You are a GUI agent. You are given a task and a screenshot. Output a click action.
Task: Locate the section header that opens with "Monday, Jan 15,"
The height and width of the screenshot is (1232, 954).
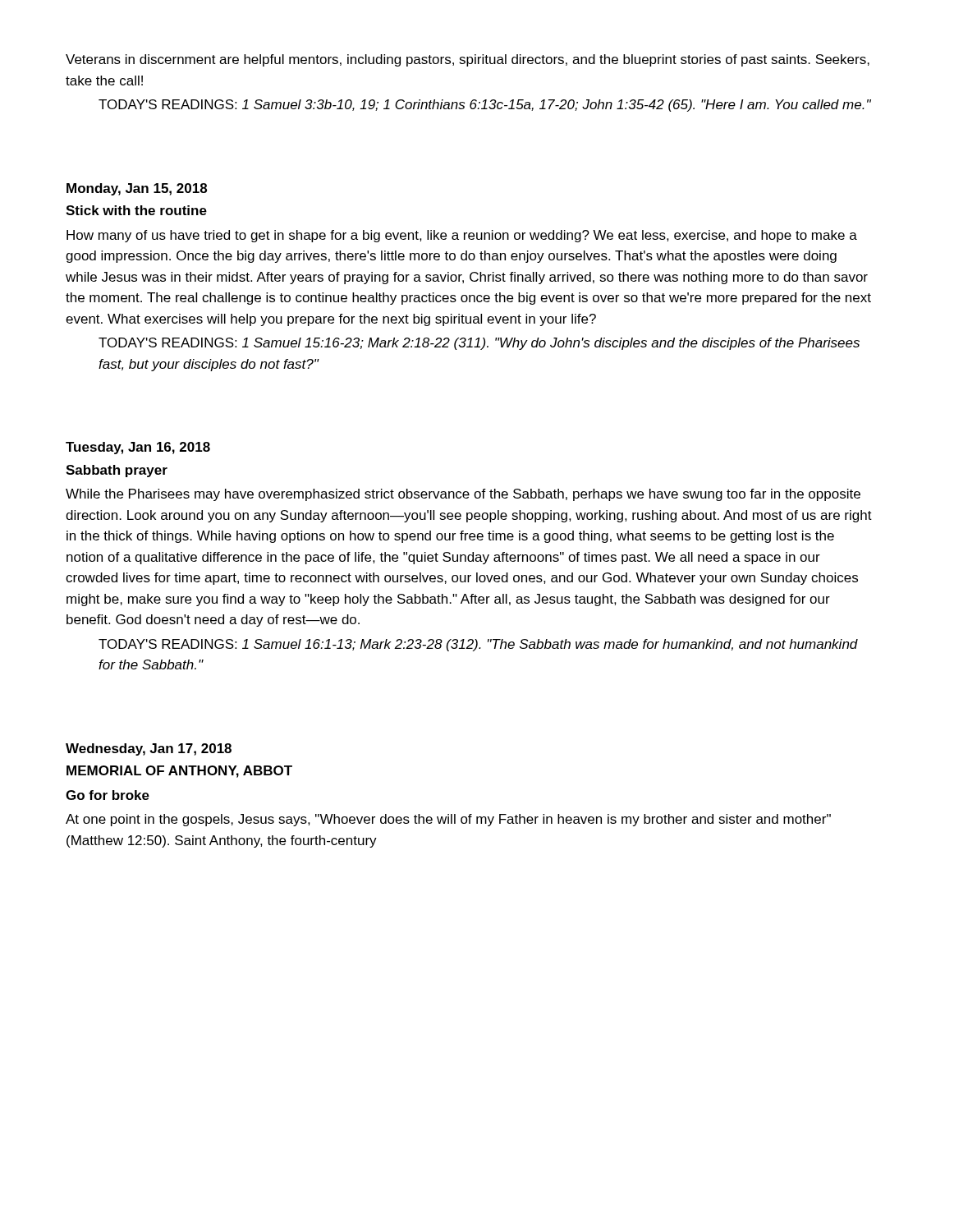tap(137, 188)
